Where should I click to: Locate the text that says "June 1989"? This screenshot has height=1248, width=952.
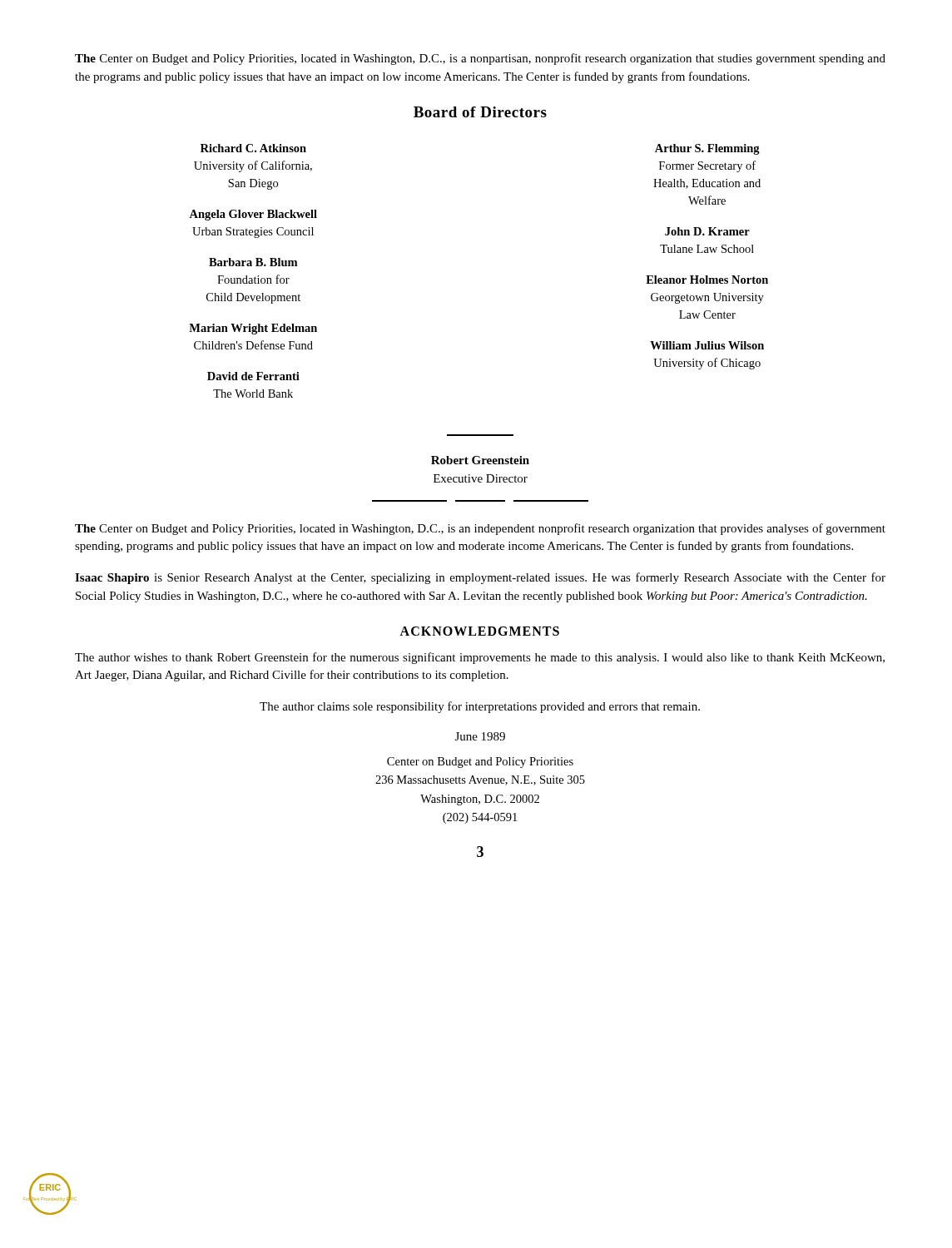click(480, 736)
